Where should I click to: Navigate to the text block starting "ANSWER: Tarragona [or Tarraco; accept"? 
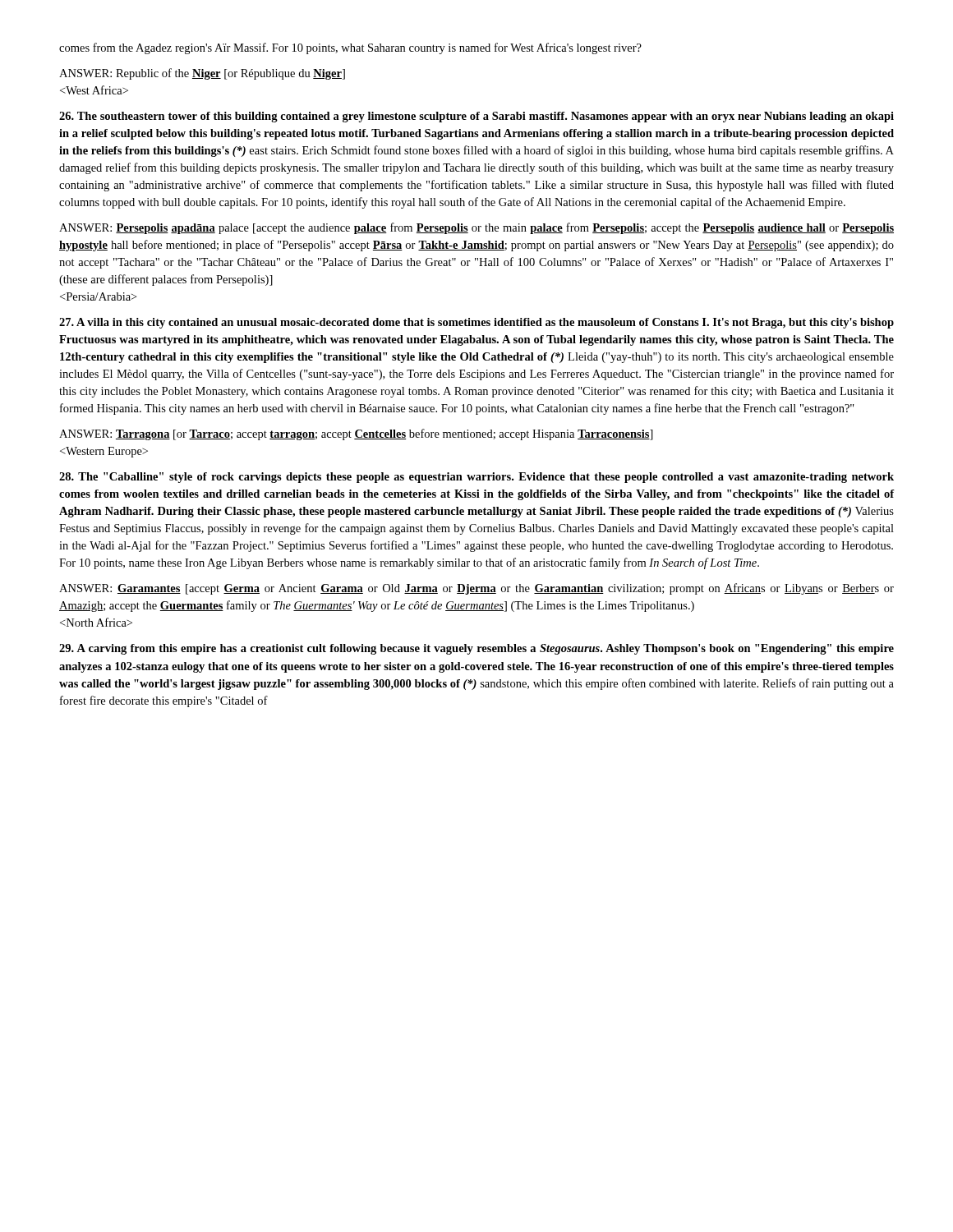[x=476, y=434]
